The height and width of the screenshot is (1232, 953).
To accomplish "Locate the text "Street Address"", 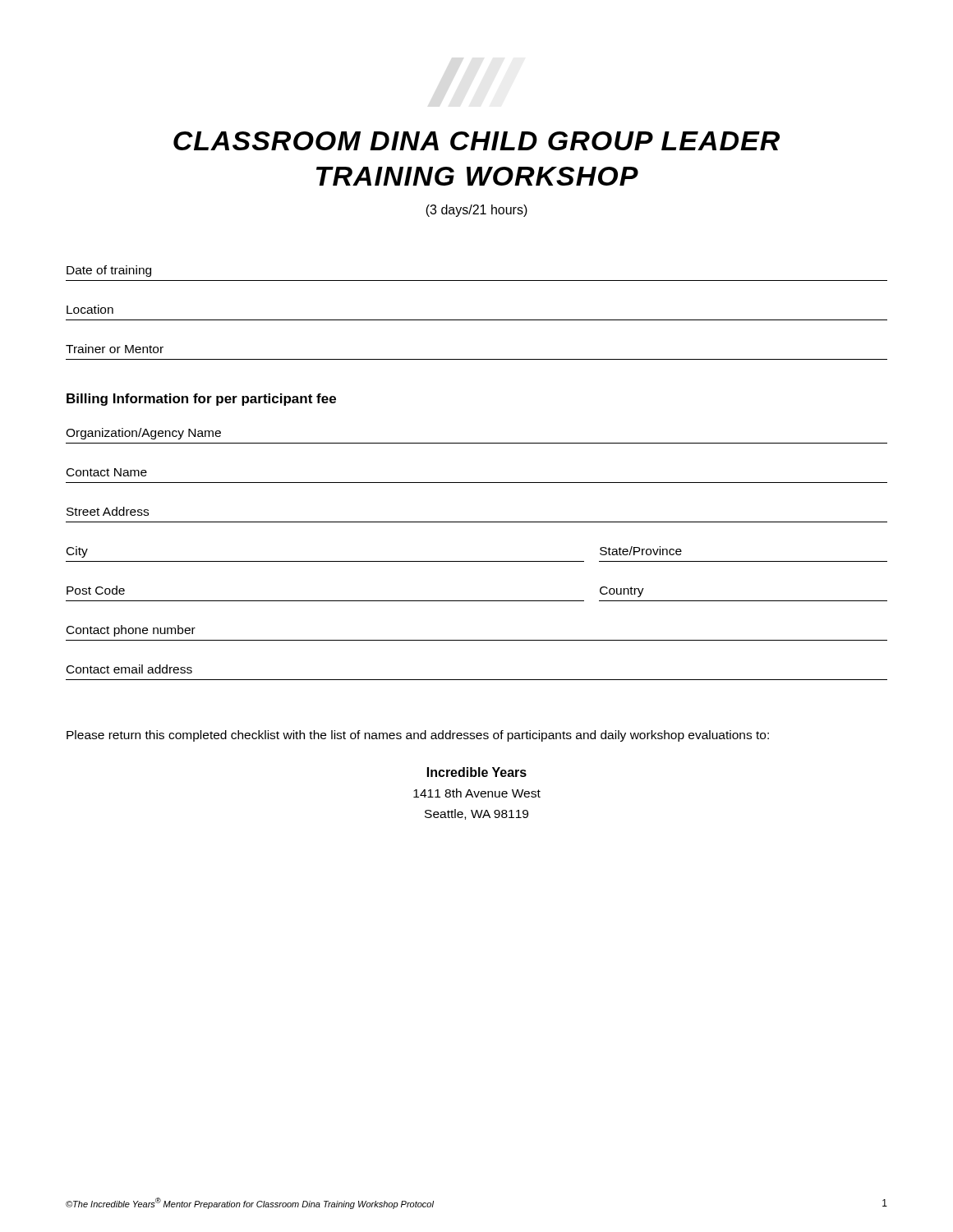I will coord(476,513).
